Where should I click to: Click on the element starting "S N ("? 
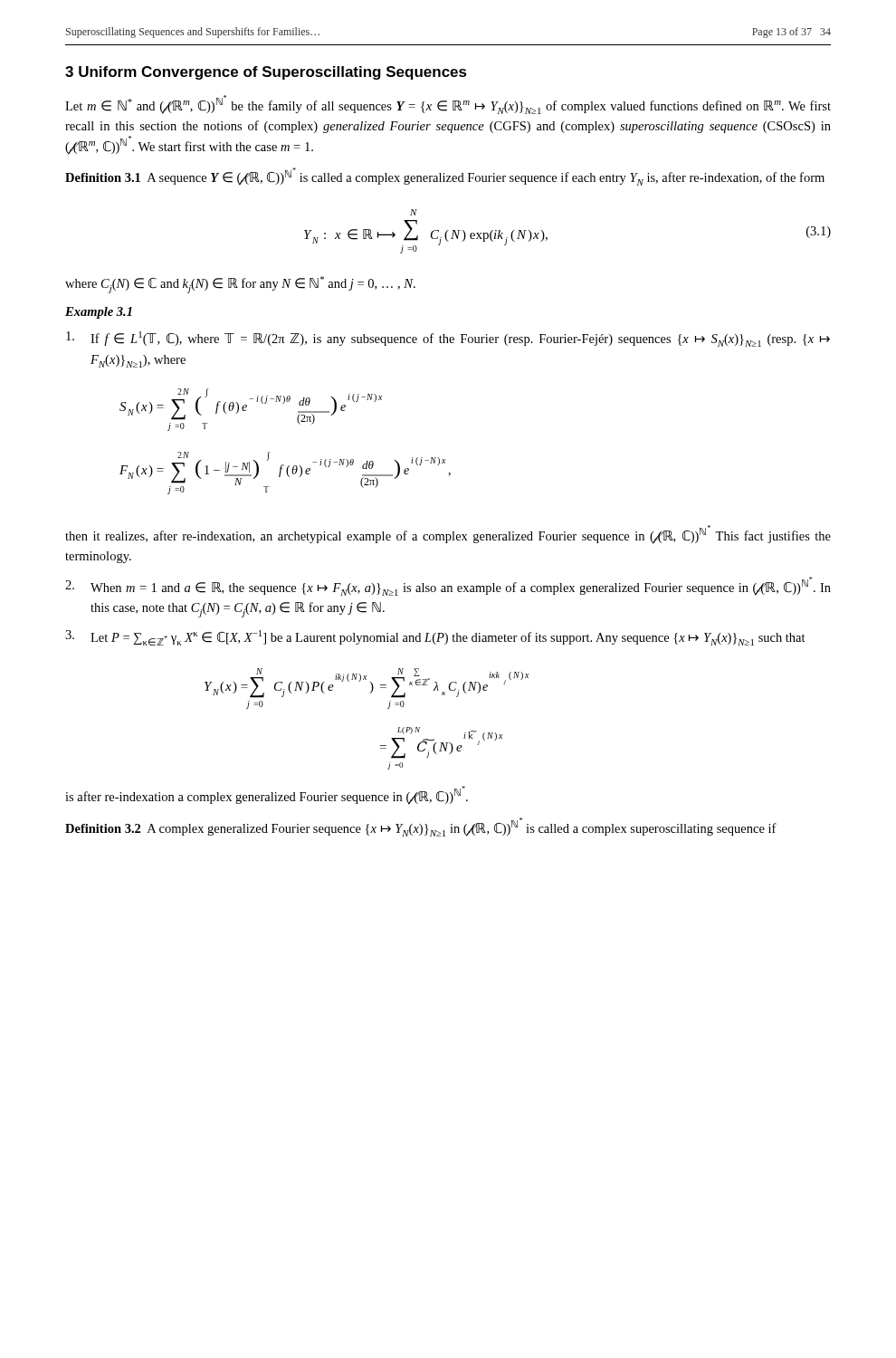(x=373, y=444)
